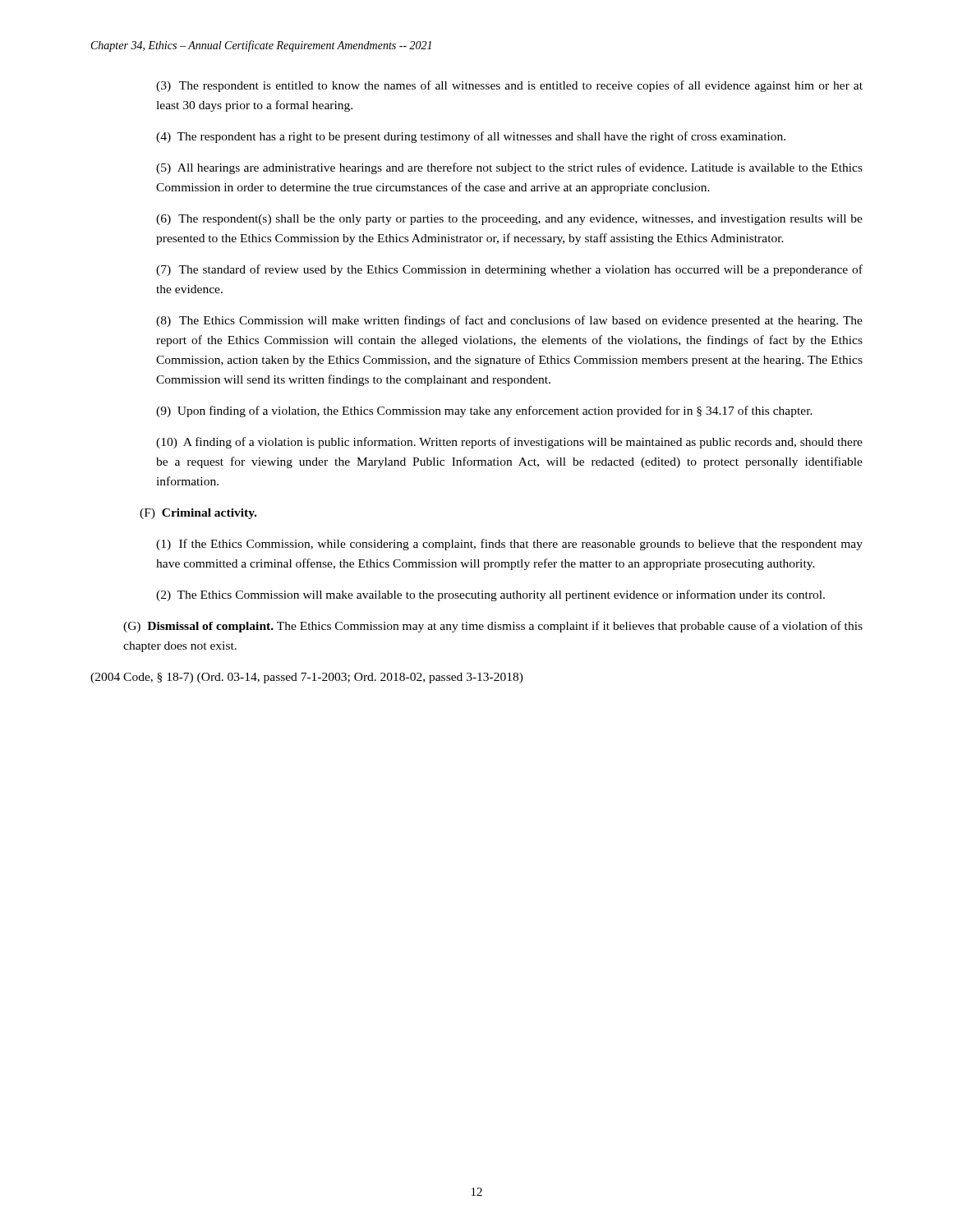Select the text block that says "(2) The Ethics Commission will"

point(491,595)
